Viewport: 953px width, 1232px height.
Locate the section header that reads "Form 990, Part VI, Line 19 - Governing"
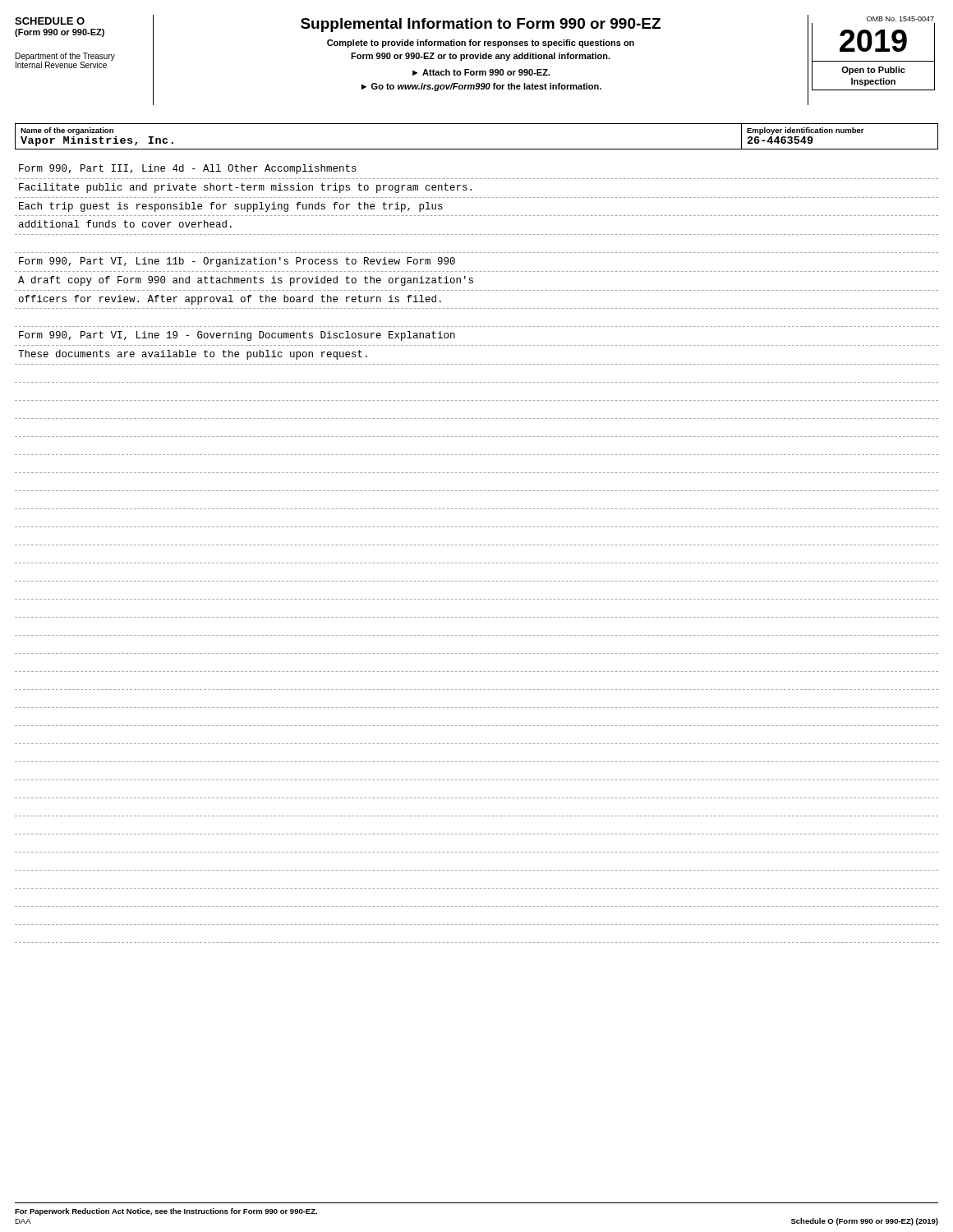click(x=237, y=336)
